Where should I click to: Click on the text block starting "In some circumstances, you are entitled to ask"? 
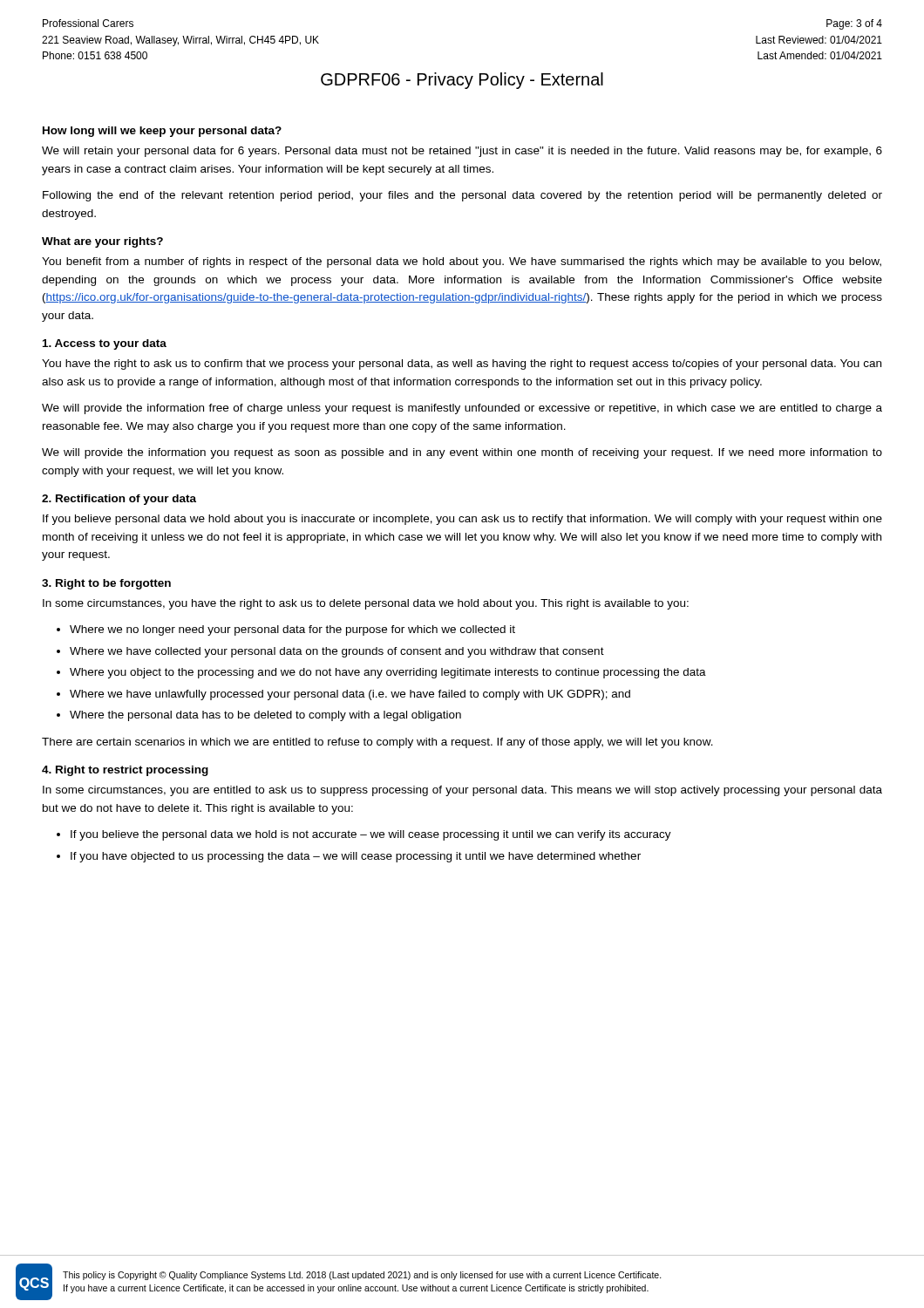(x=462, y=799)
